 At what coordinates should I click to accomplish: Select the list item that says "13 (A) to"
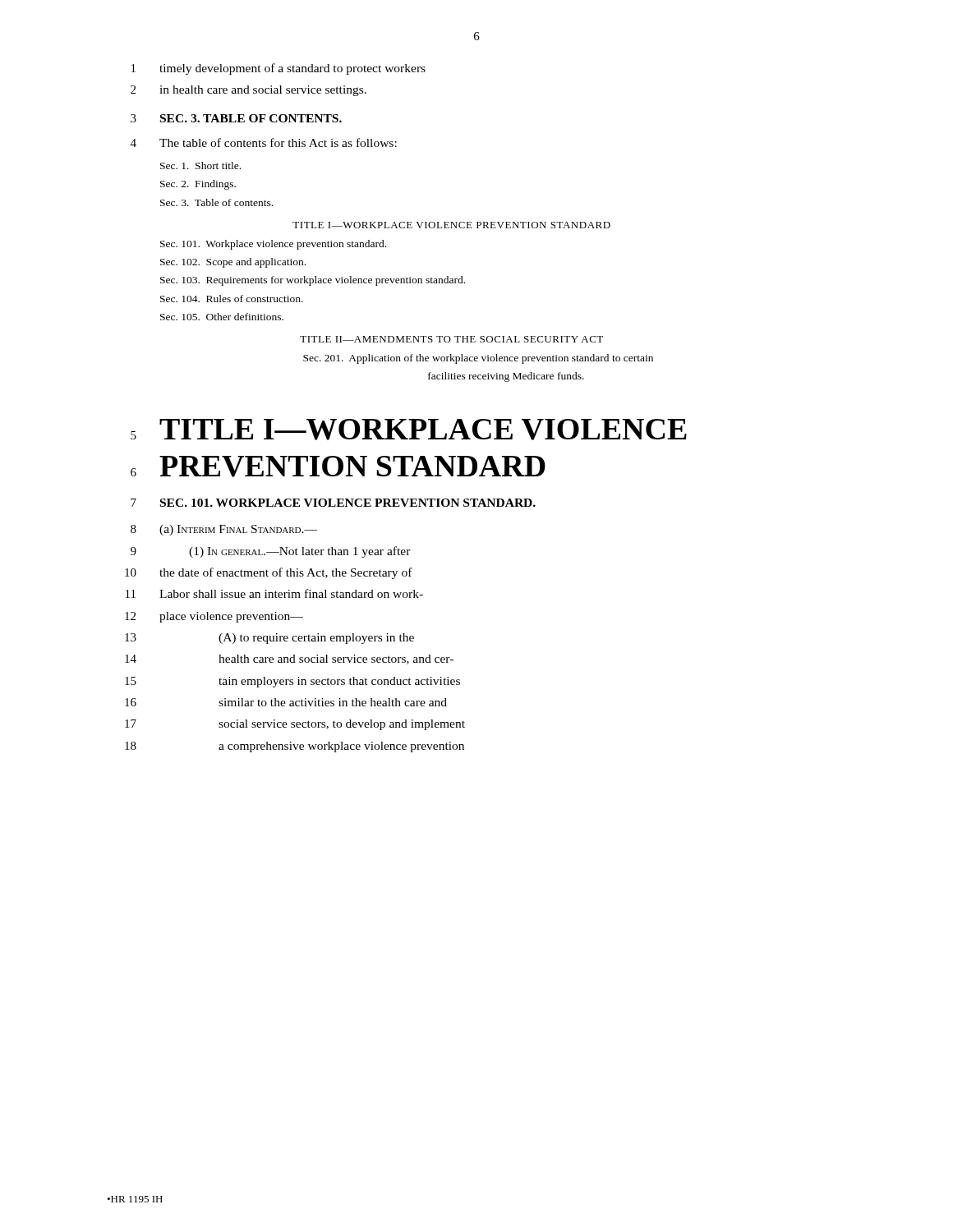click(x=261, y=638)
